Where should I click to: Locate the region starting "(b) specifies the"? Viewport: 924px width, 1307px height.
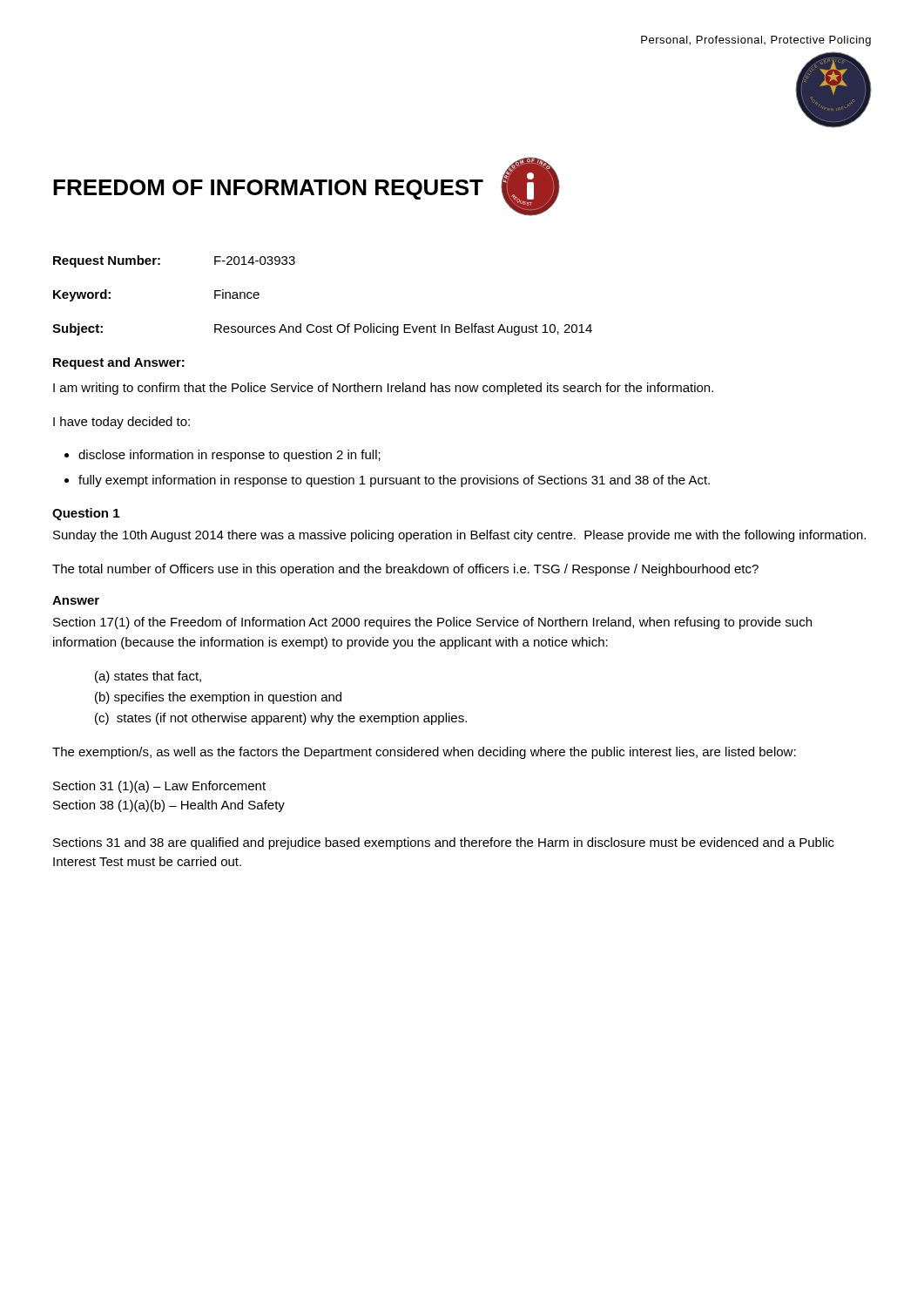(218, 697)
